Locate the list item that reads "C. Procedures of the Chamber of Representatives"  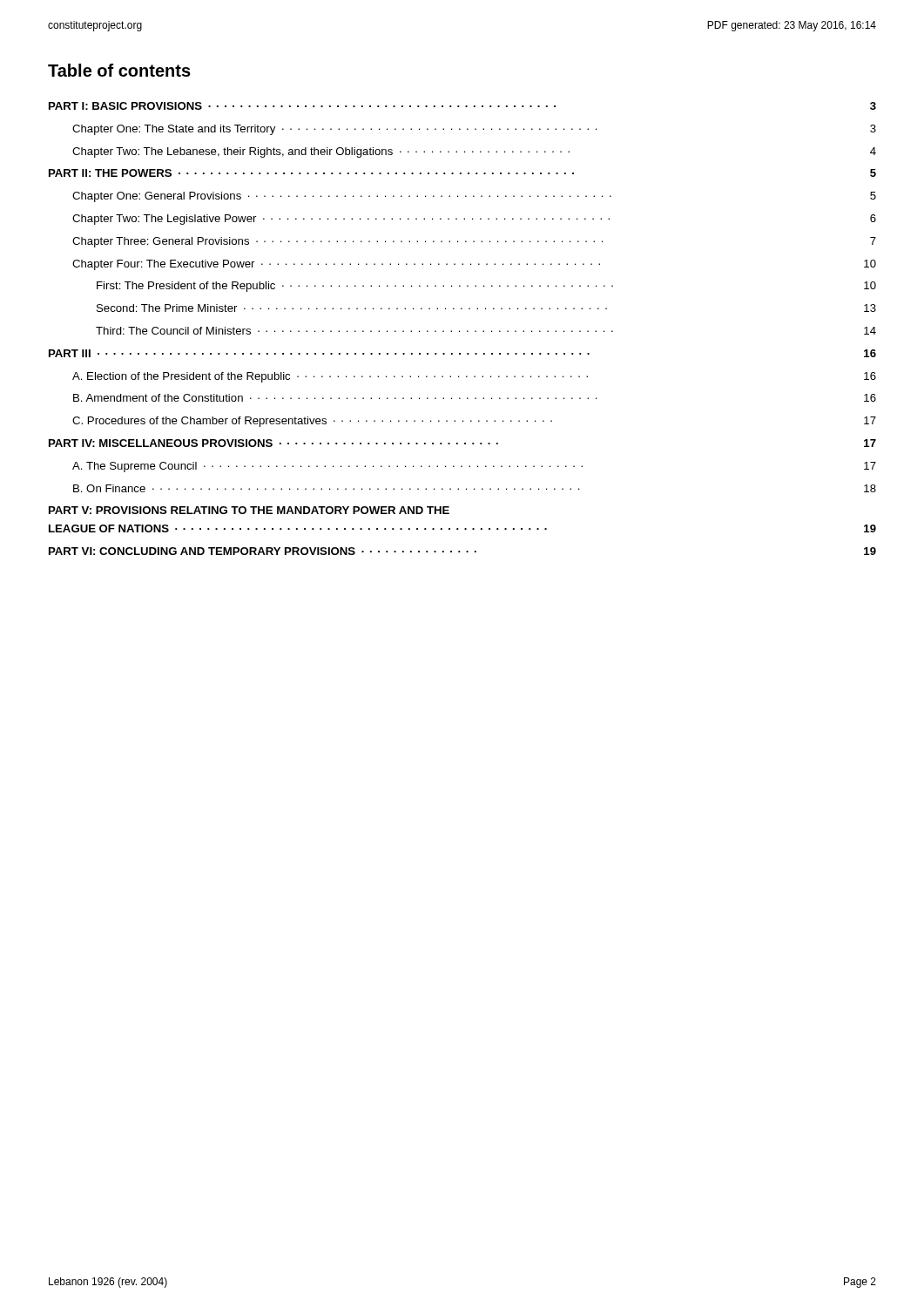[x=474, y=421]
